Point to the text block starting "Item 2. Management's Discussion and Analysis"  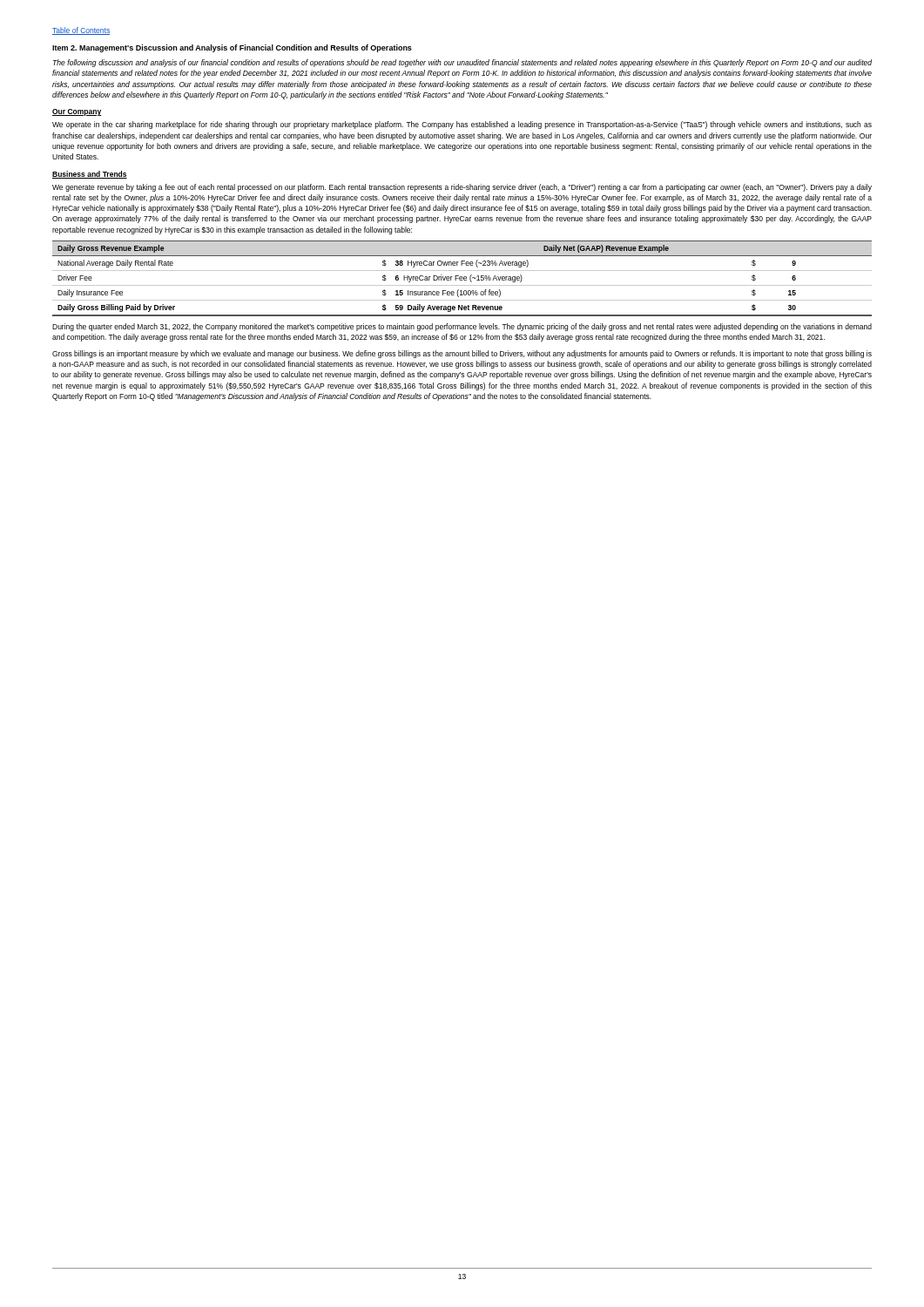[232, 48]
